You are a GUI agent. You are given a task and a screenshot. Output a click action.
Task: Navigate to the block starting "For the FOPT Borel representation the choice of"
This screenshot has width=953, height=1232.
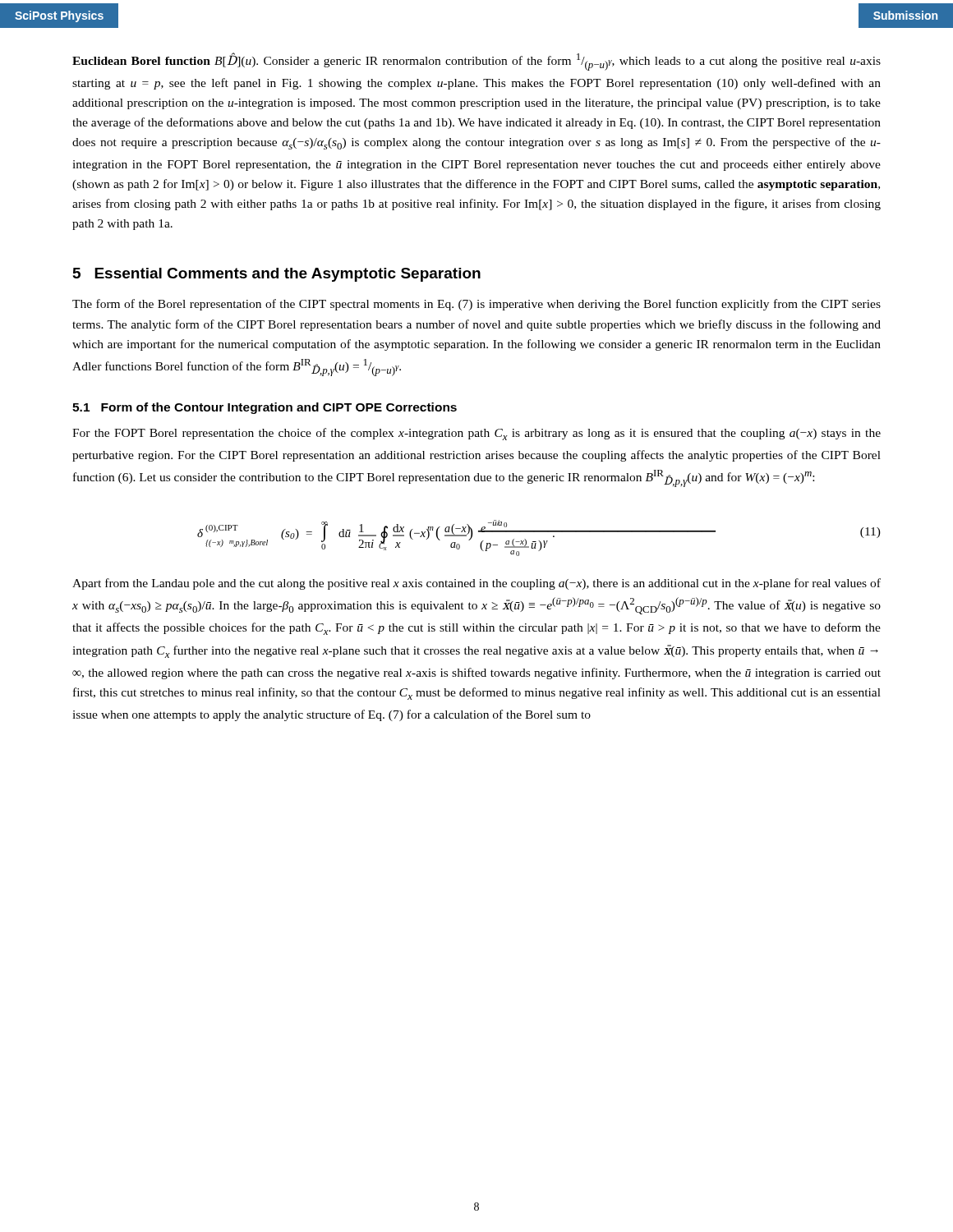[x=476, y=456]
